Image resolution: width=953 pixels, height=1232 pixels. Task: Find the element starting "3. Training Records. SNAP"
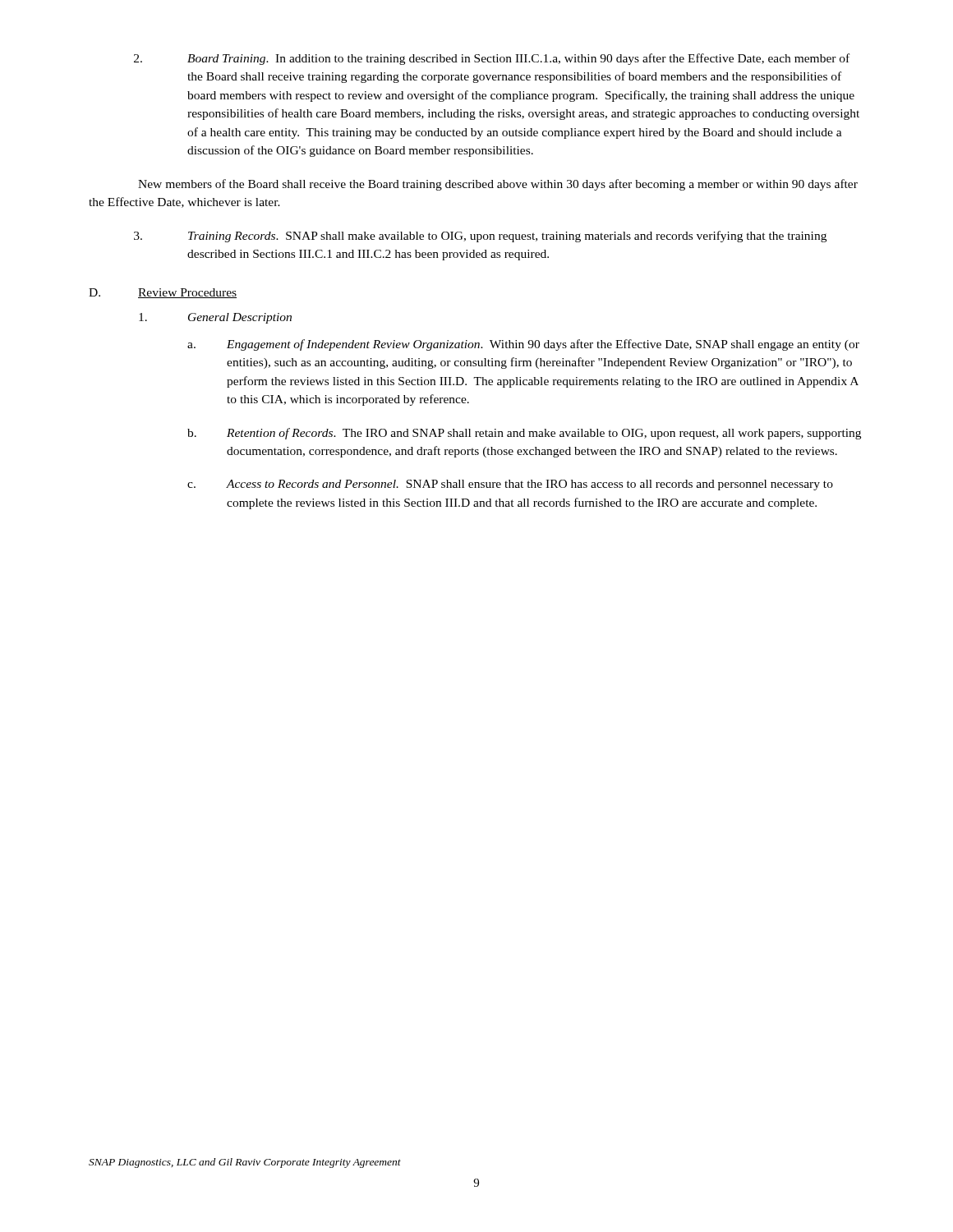[476, 245]
